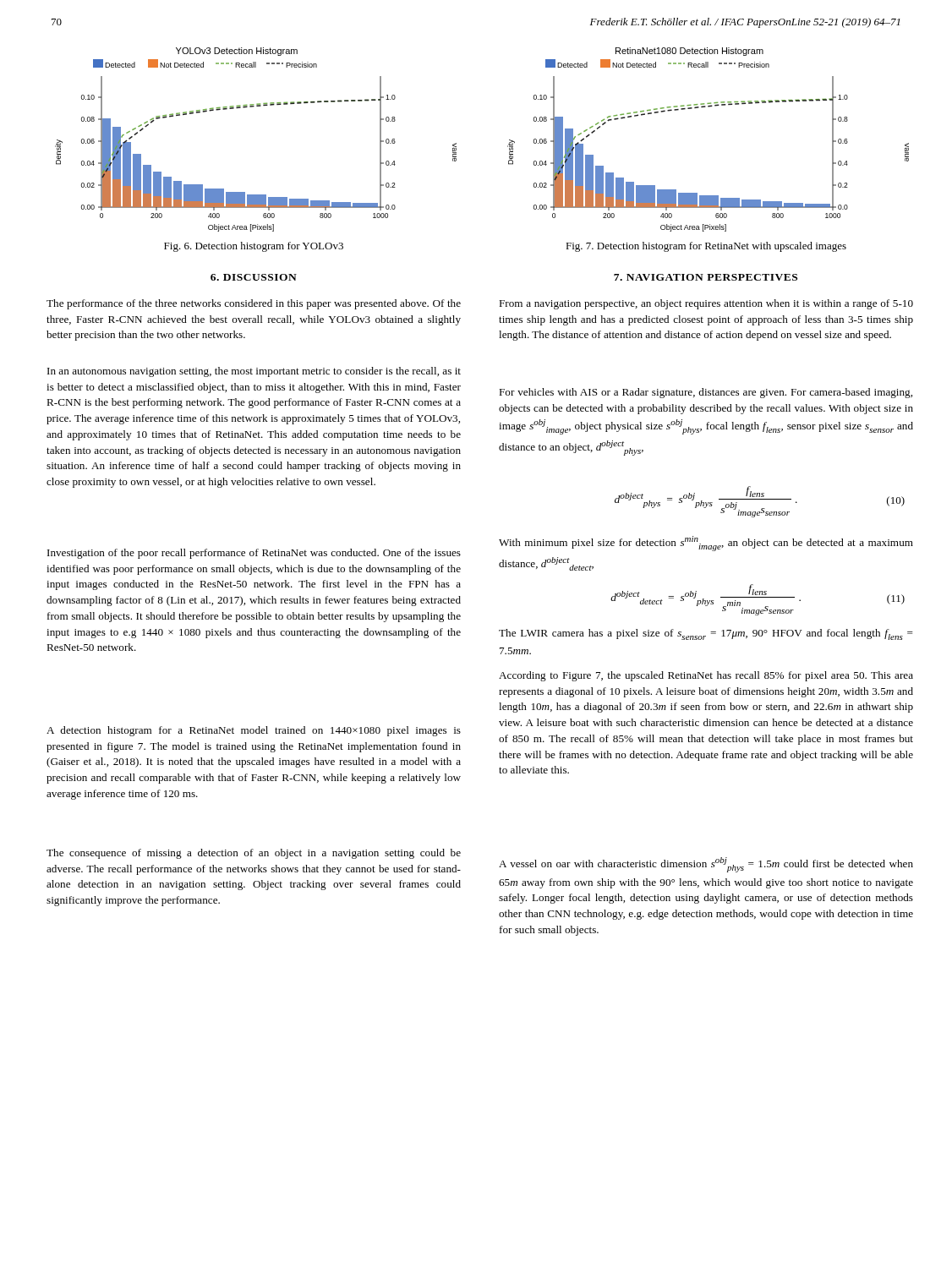Viewport: 952px width, 1268px height.
Task: Locate the section header with the text "7. NAVIGATION PERSPECTIVES"
Action: tap(706, 277)
